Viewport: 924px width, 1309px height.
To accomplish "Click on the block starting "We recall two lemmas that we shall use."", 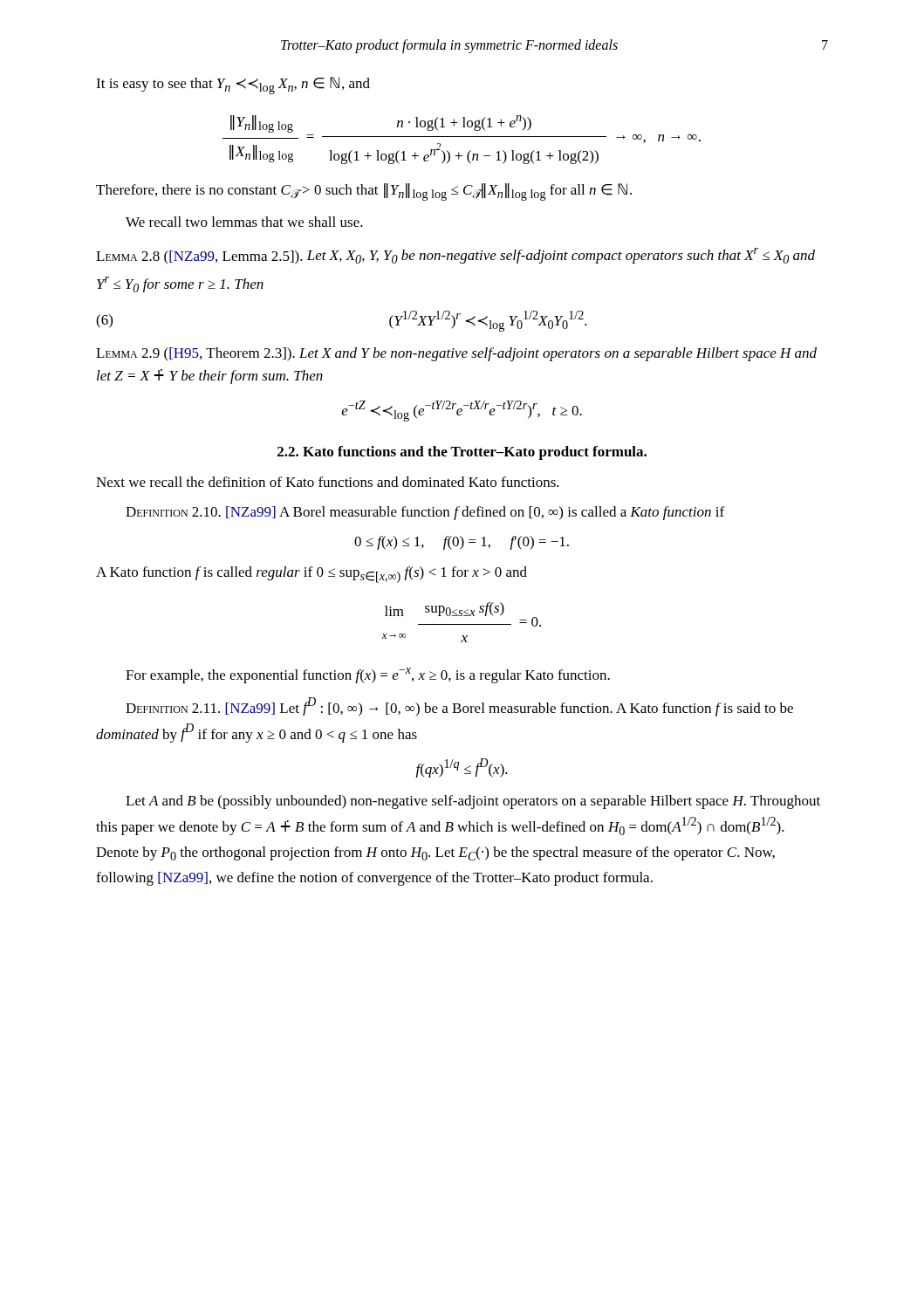I will (x=244, y=222).
